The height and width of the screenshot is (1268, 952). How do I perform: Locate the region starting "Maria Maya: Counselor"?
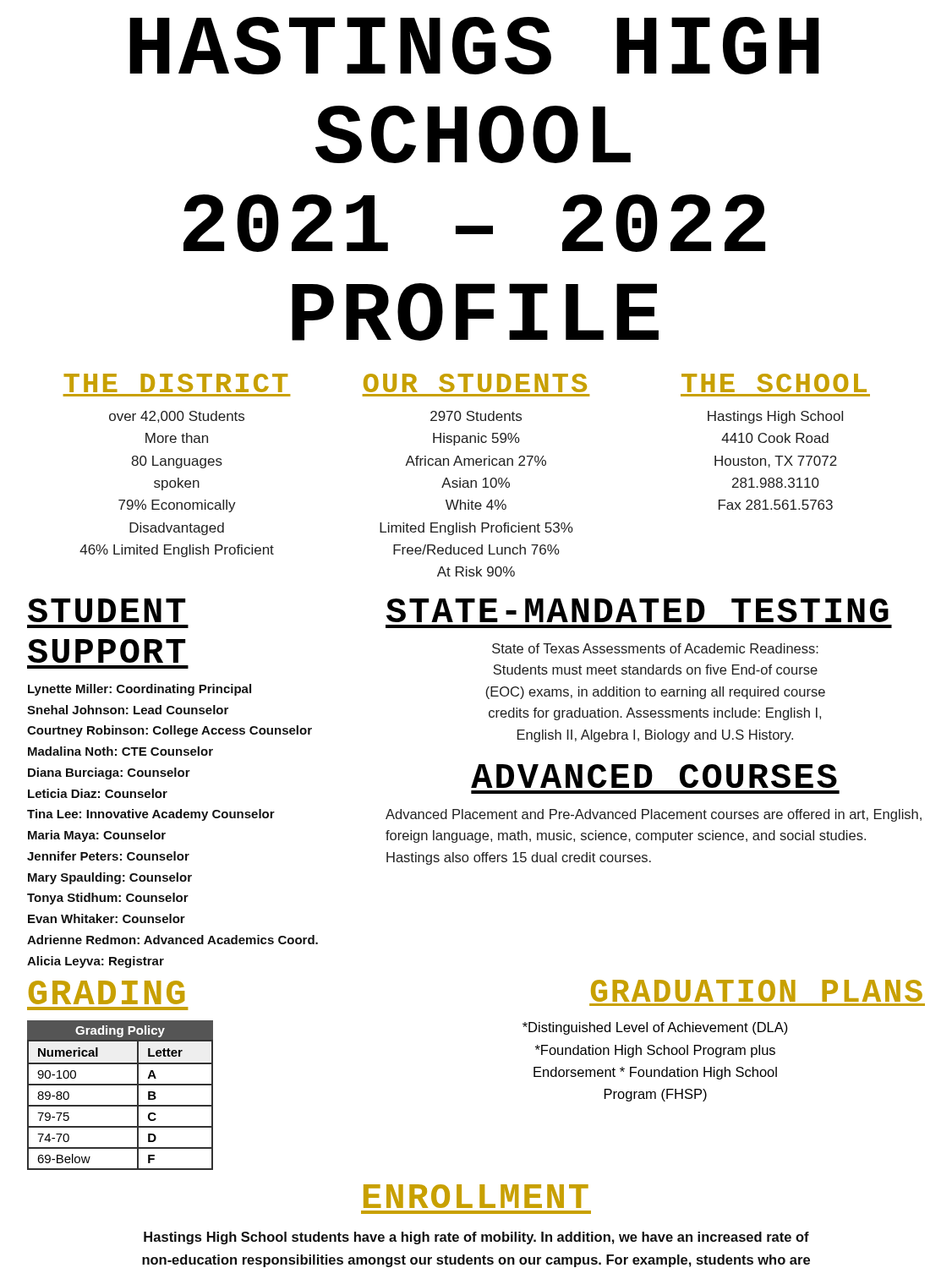96,835
